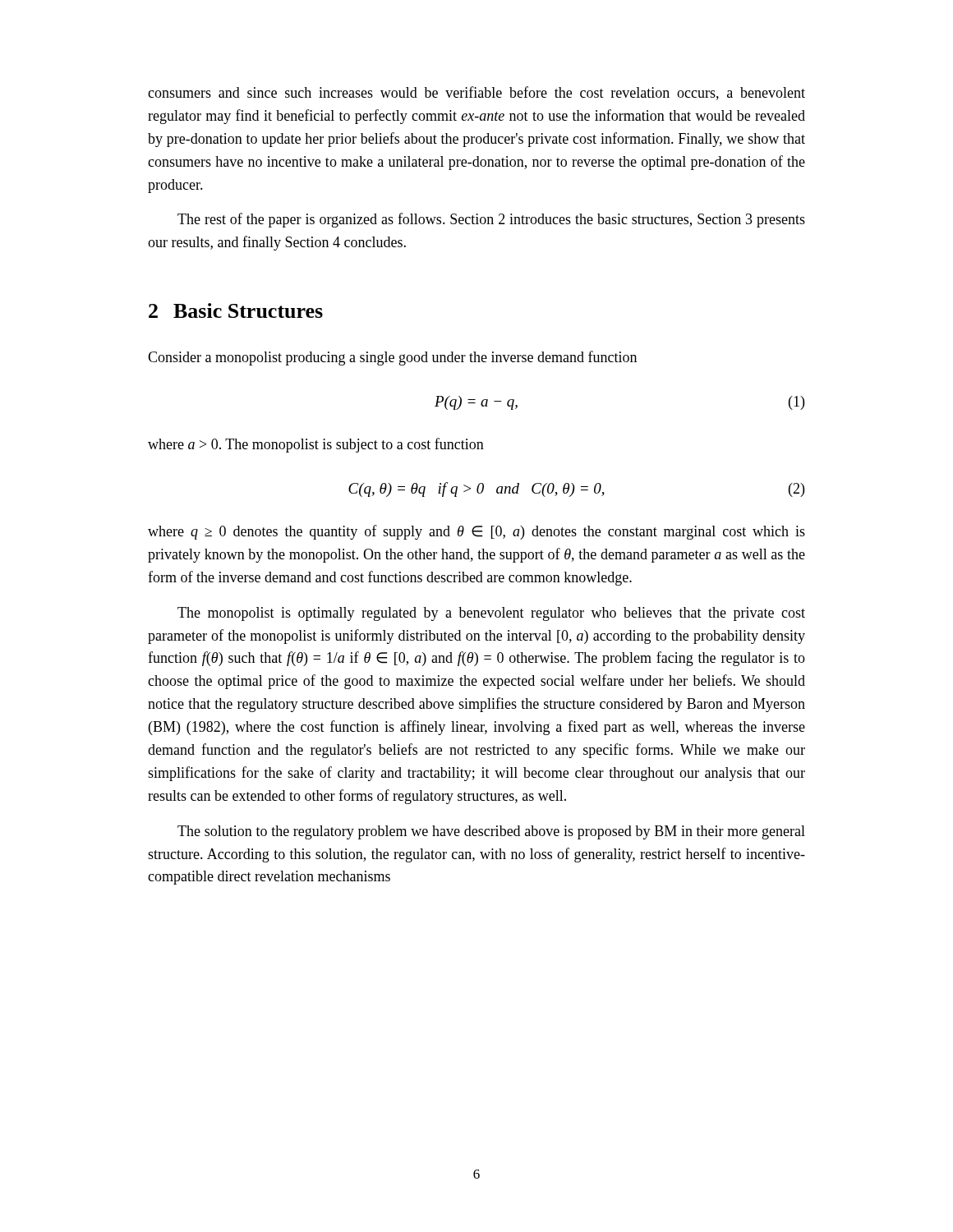Viewport: 953px width, 1232px height.
Task: Navigate to the region starting "consumers and since"
Action: click(476, 139)
